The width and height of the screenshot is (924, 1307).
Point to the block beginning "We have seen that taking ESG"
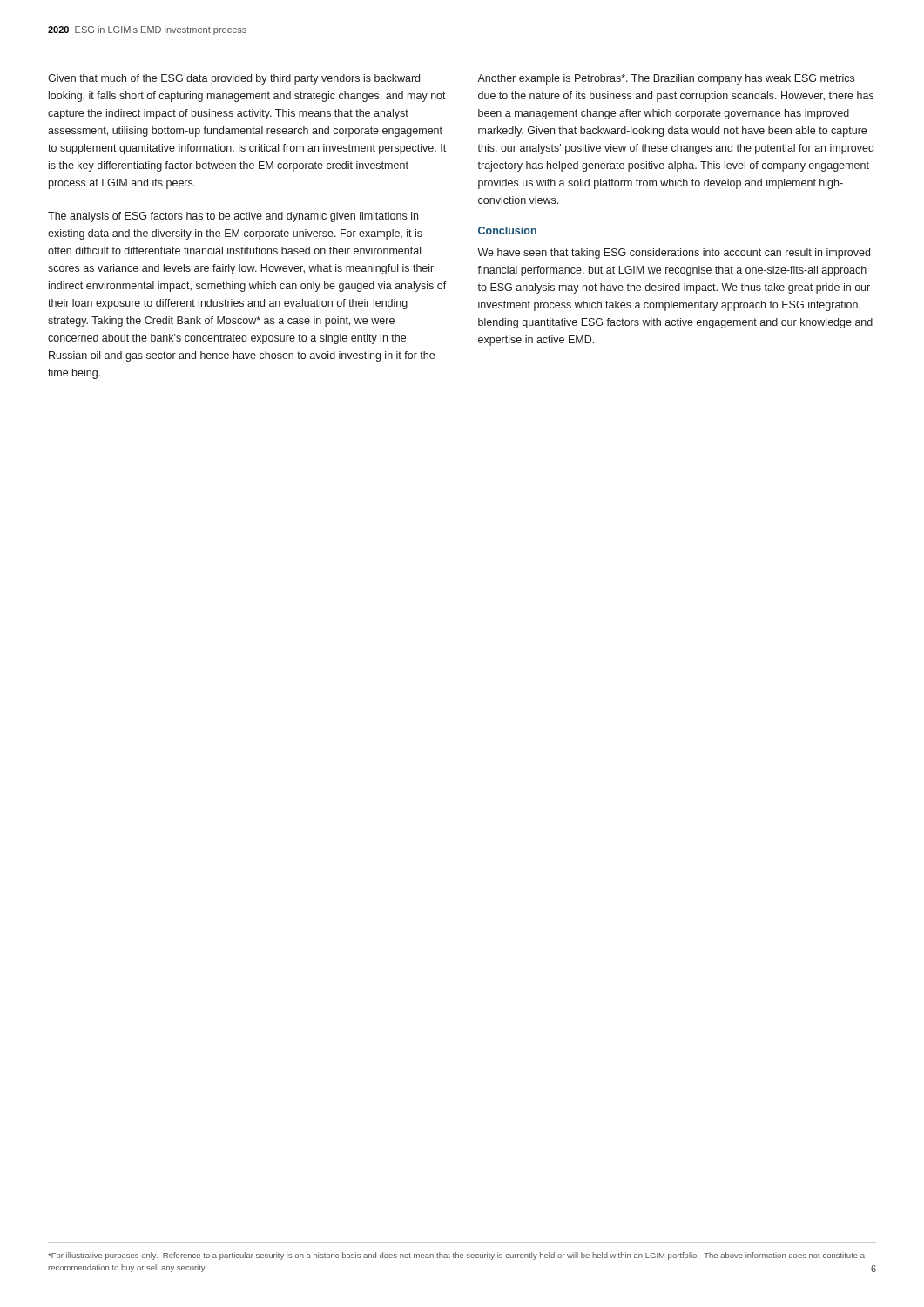[675, 296]
